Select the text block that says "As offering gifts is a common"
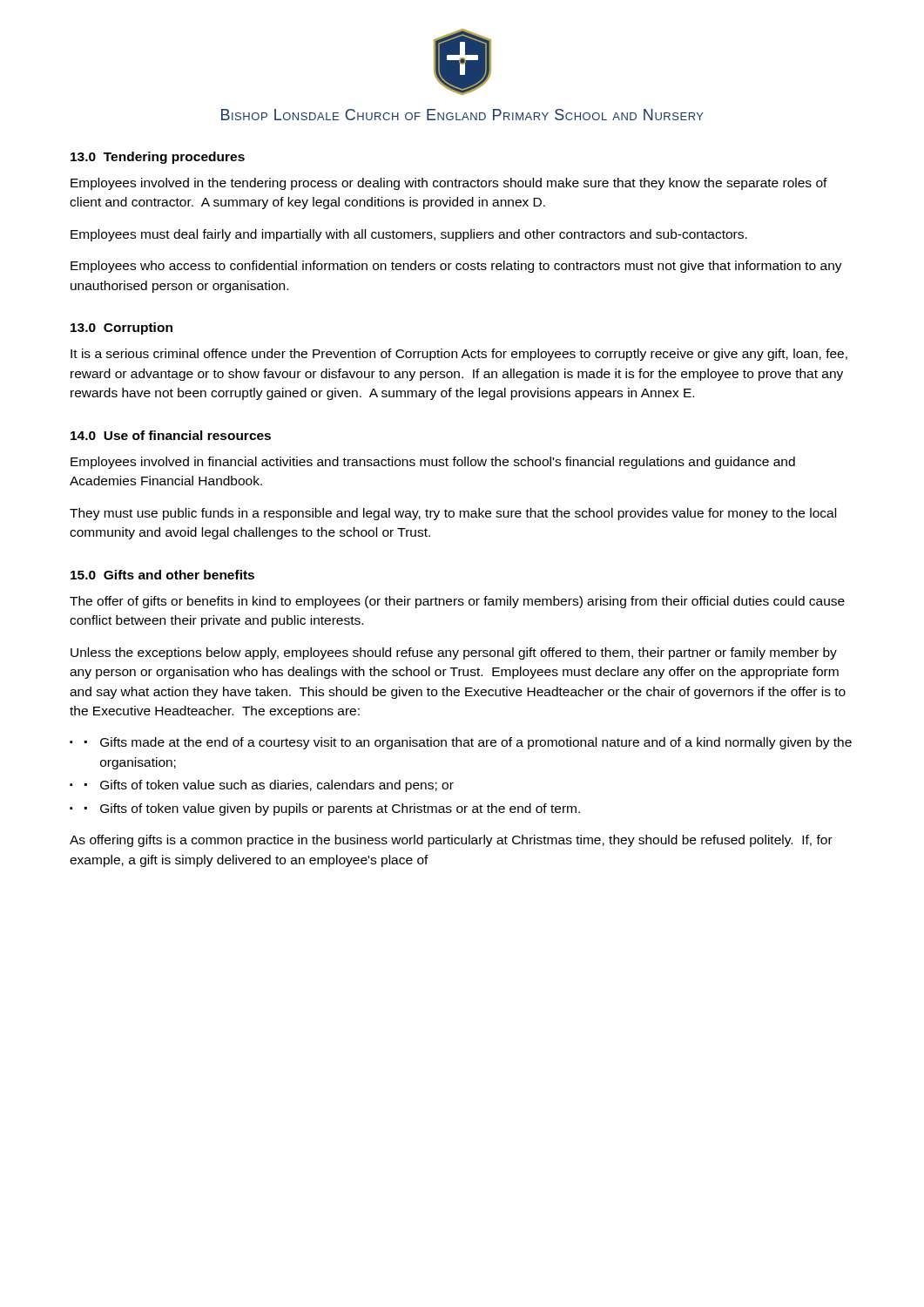 click(x=451, y=850)
